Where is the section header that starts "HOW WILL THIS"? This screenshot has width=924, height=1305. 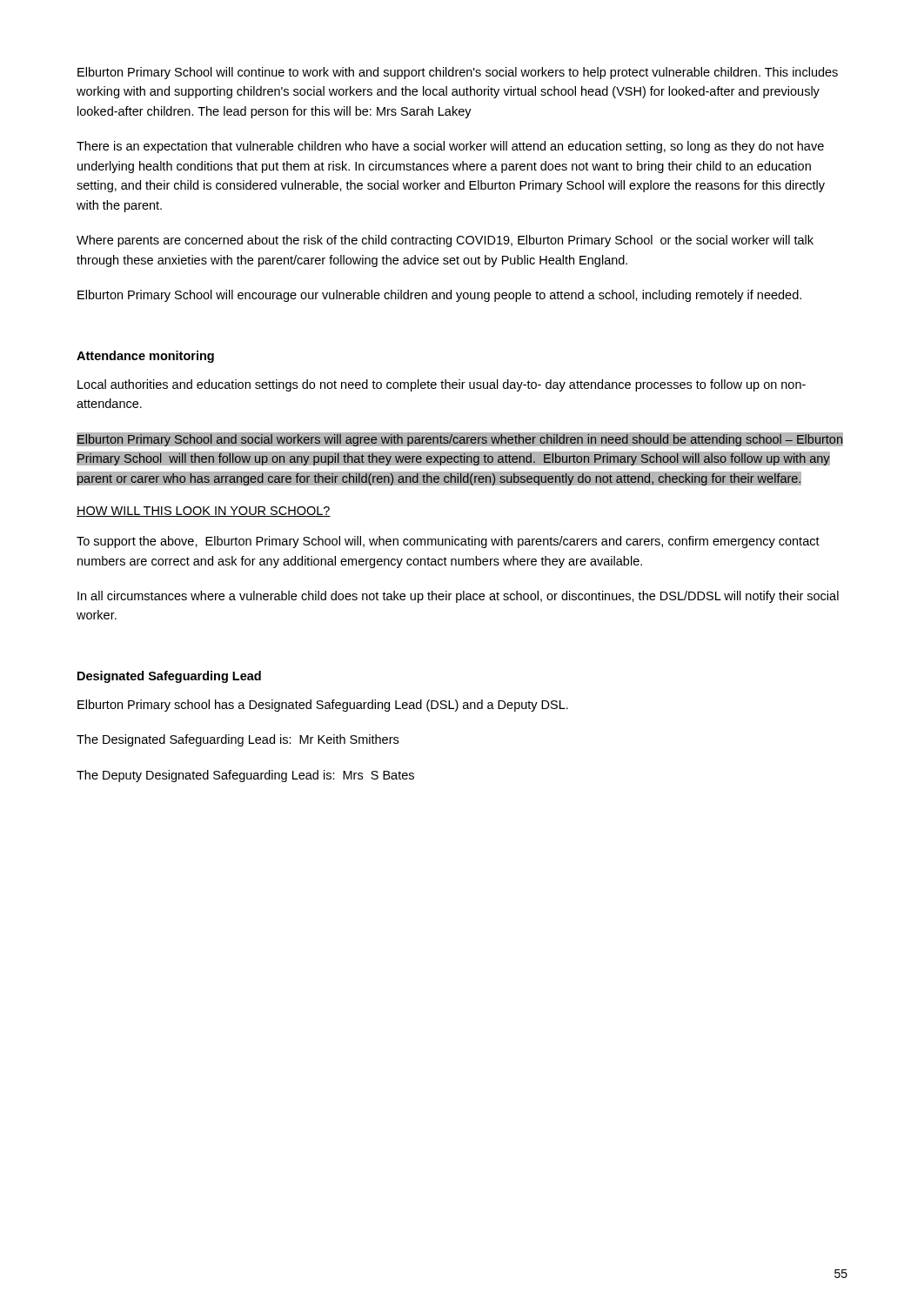click(x=203, y=511)
